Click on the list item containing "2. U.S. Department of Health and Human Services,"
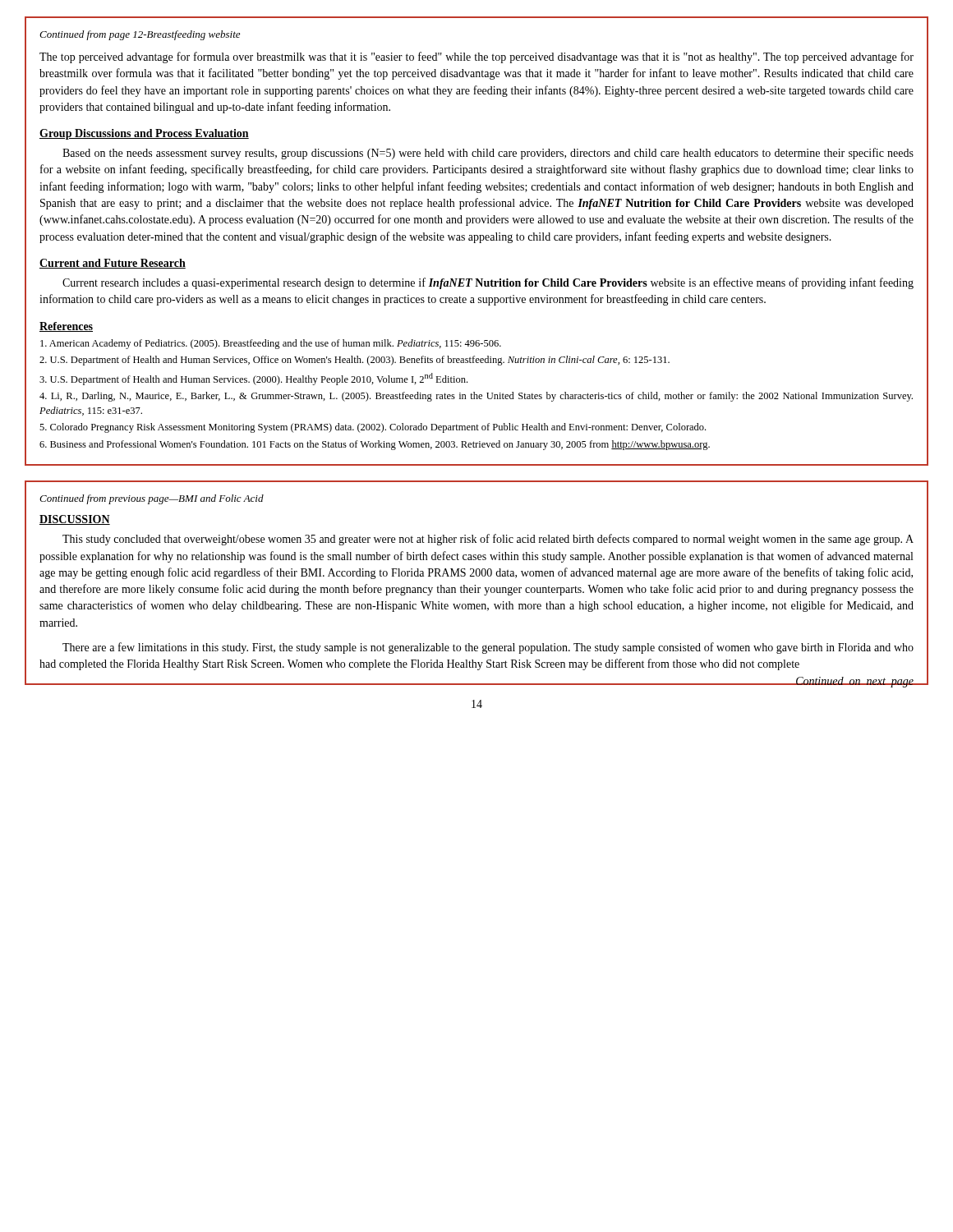The height and width of the screenshot is (1232, 953). click(355, 360)
